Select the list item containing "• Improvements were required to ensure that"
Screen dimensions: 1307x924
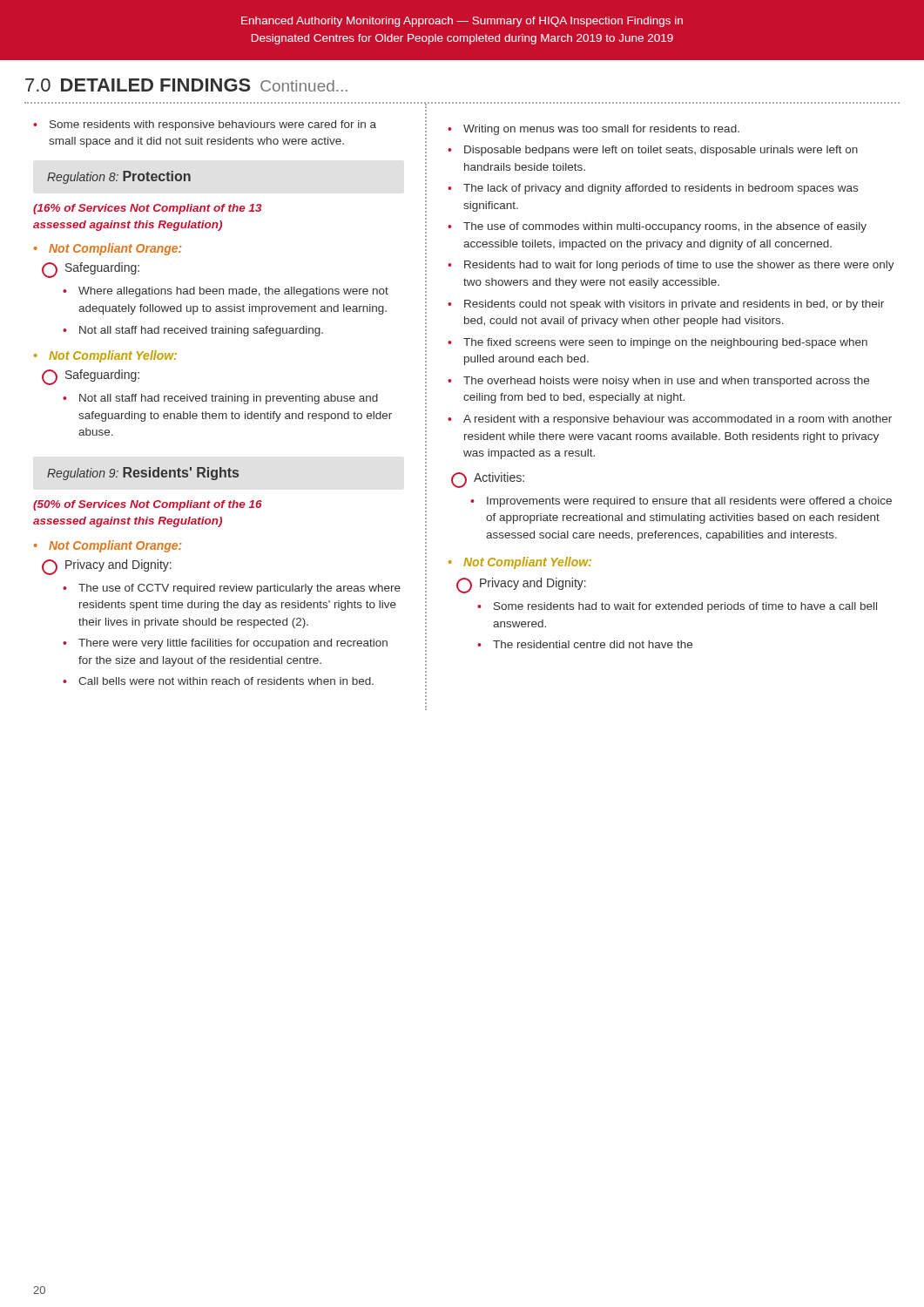coord(681,516)
